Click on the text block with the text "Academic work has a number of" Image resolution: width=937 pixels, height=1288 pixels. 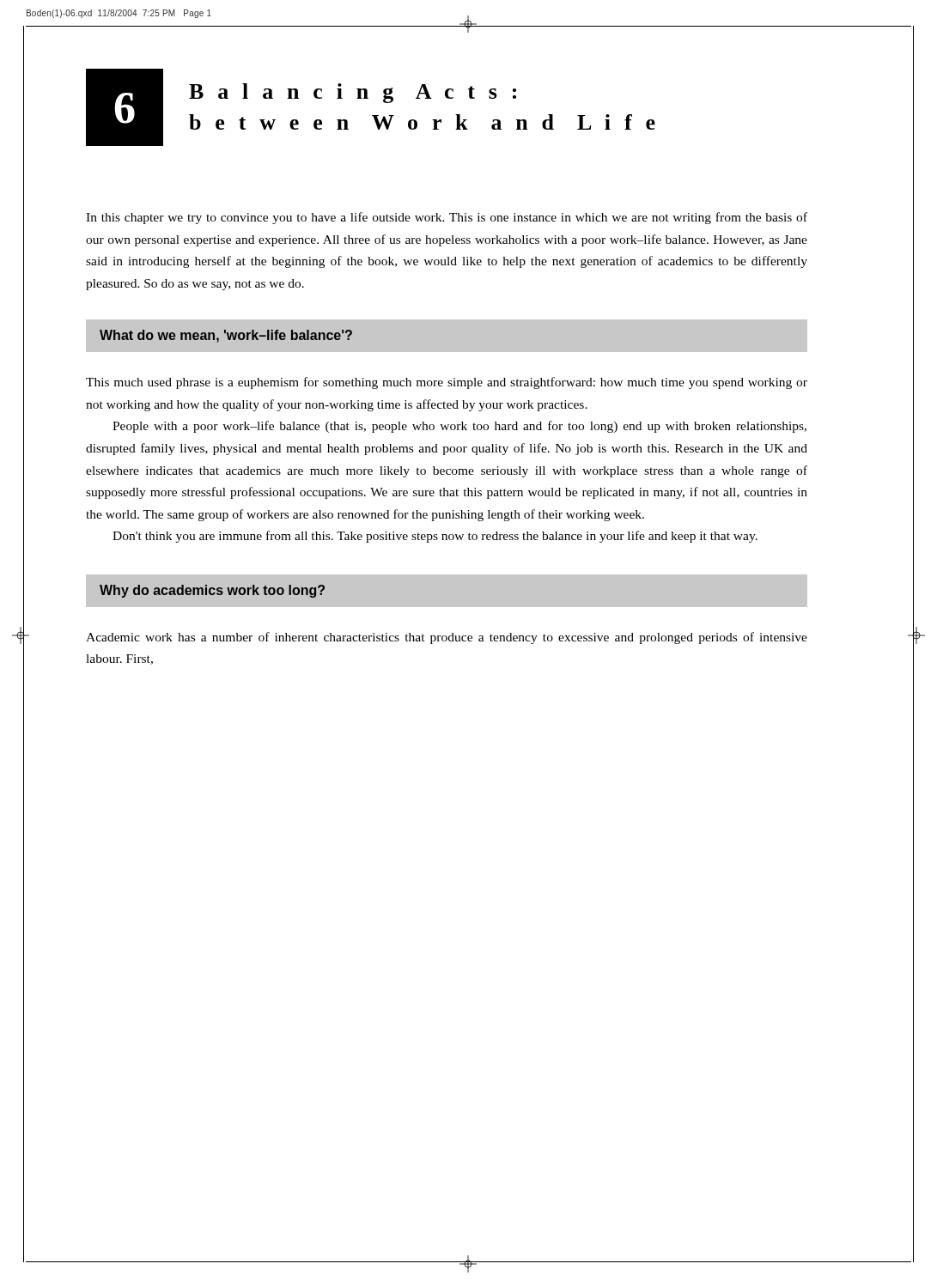point(447,648)
